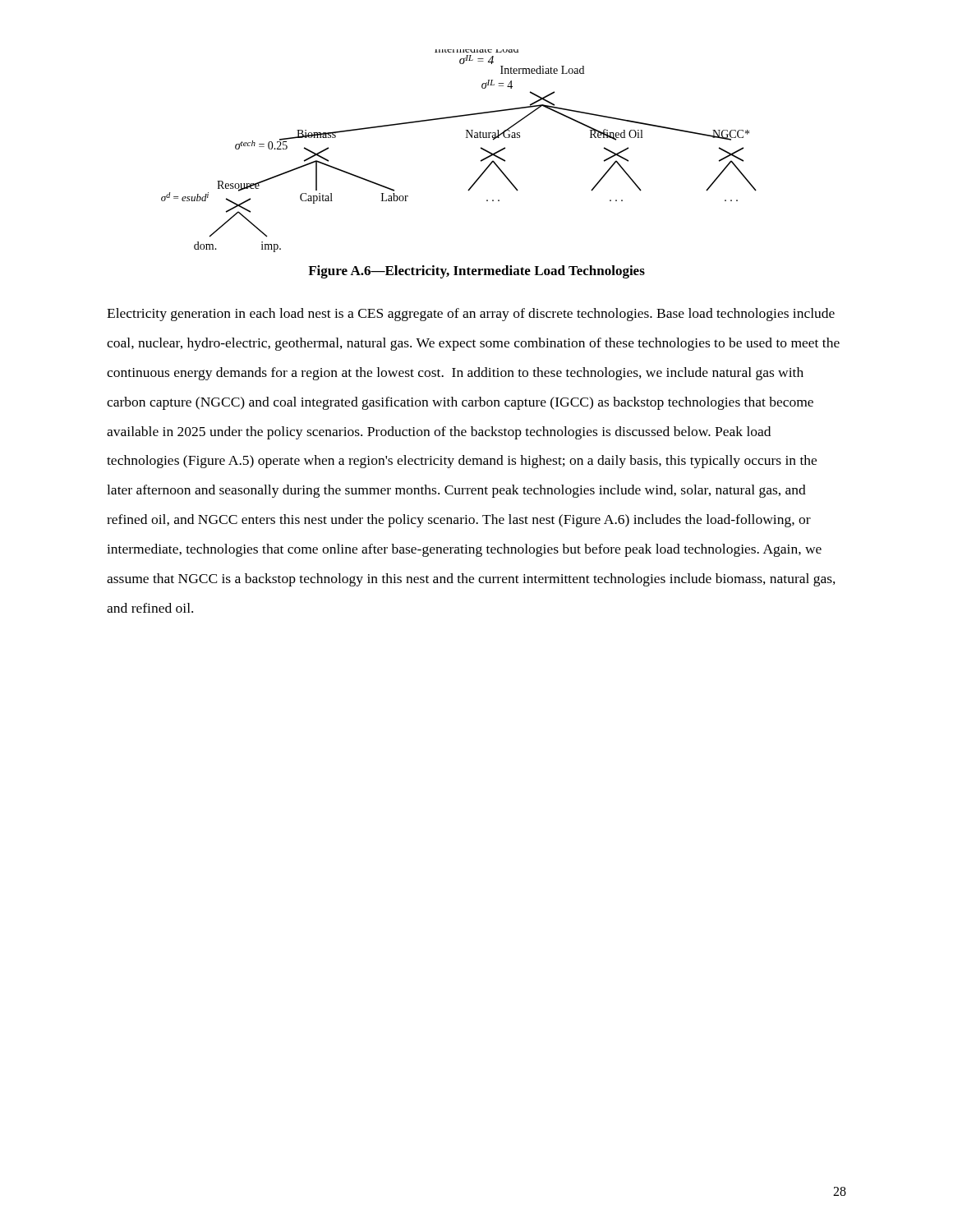Where is the passage that starts "Electricity generation in each load nest is a"?
Screen dimensions: 1232x953
pyautogui.click(x=473, y=460)
